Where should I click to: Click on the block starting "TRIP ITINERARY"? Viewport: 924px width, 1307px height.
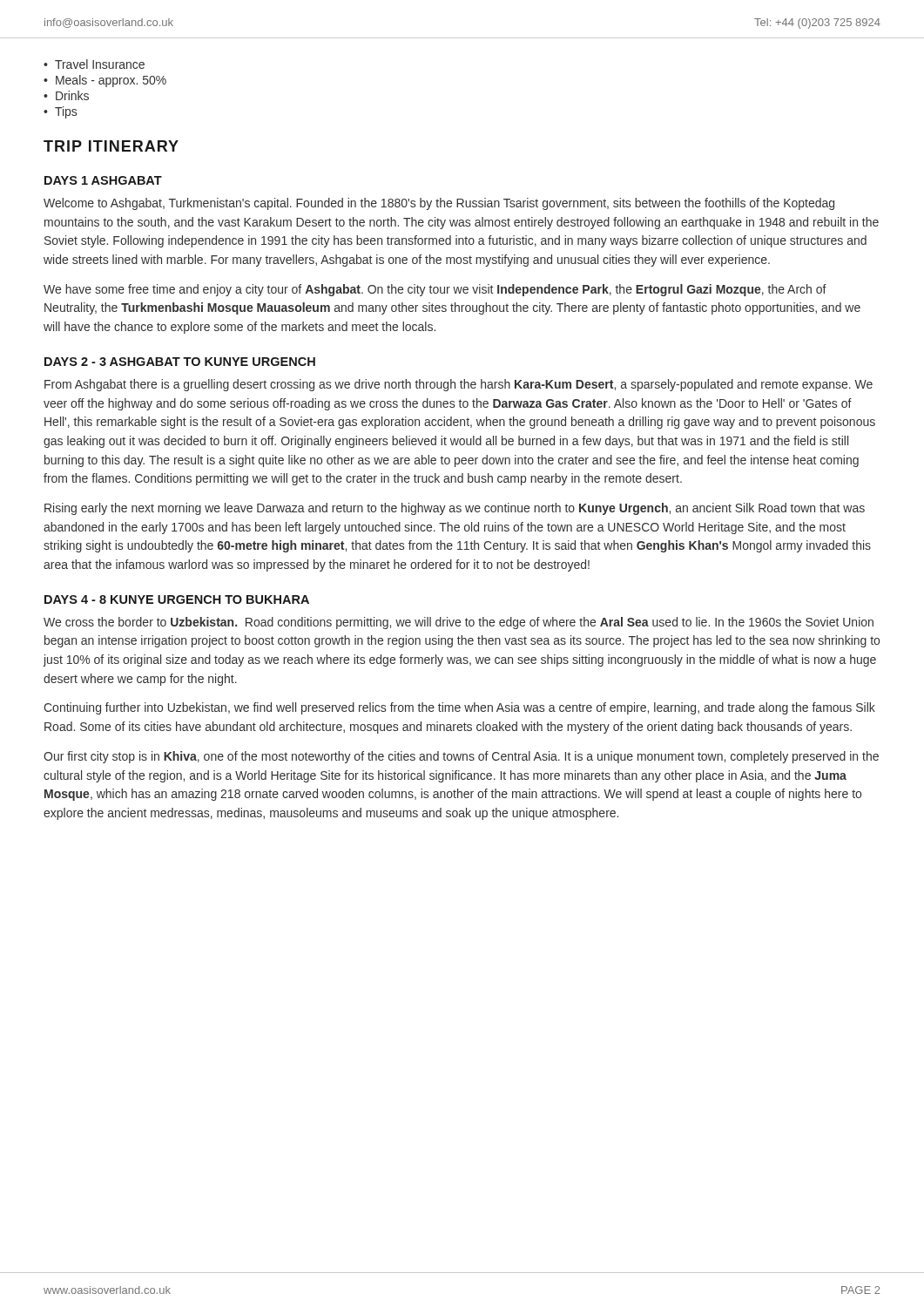(x=111, y=146)
